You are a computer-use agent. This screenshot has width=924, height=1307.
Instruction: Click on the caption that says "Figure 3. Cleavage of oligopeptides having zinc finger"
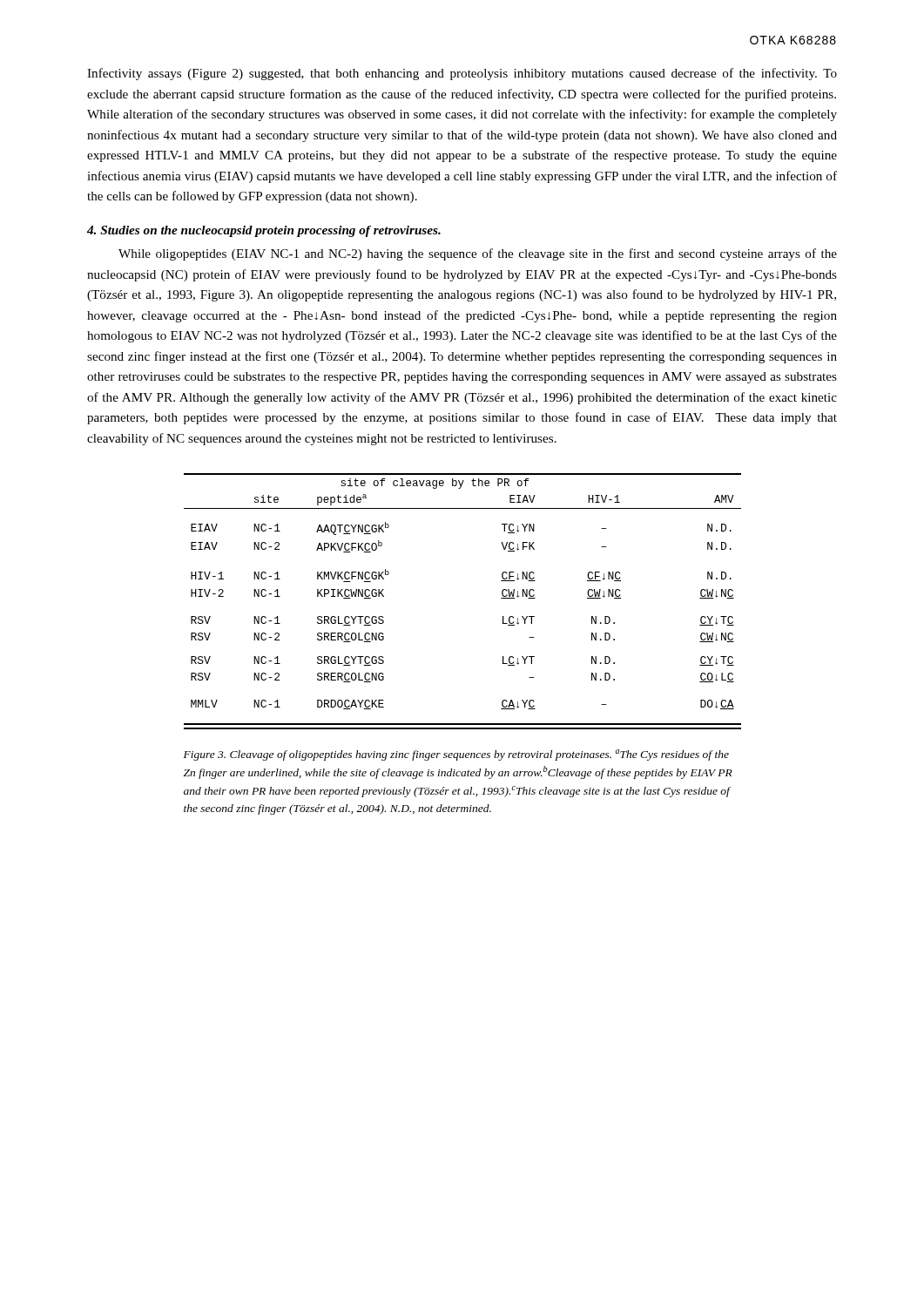458,780
